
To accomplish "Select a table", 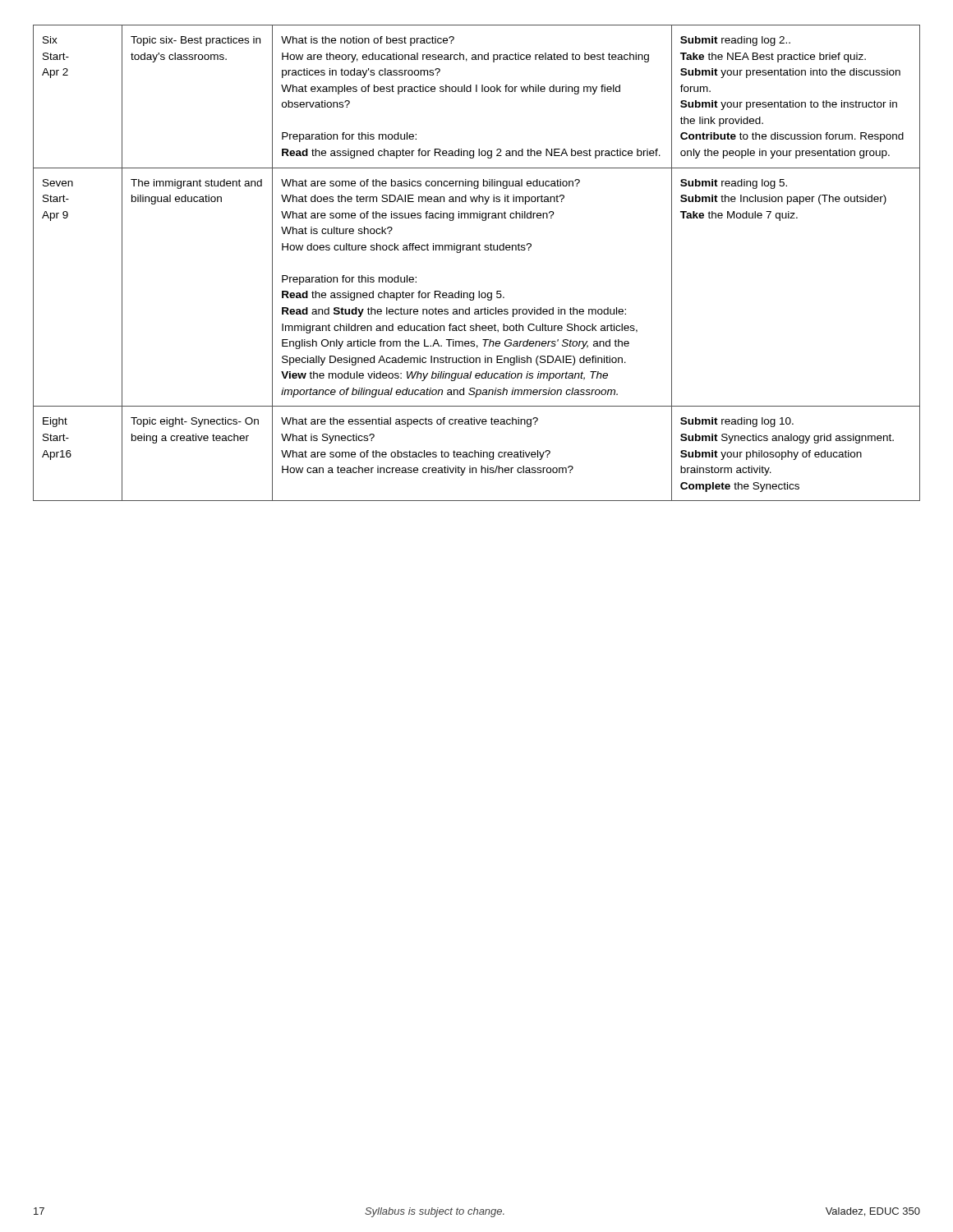I will coord(476,263).
